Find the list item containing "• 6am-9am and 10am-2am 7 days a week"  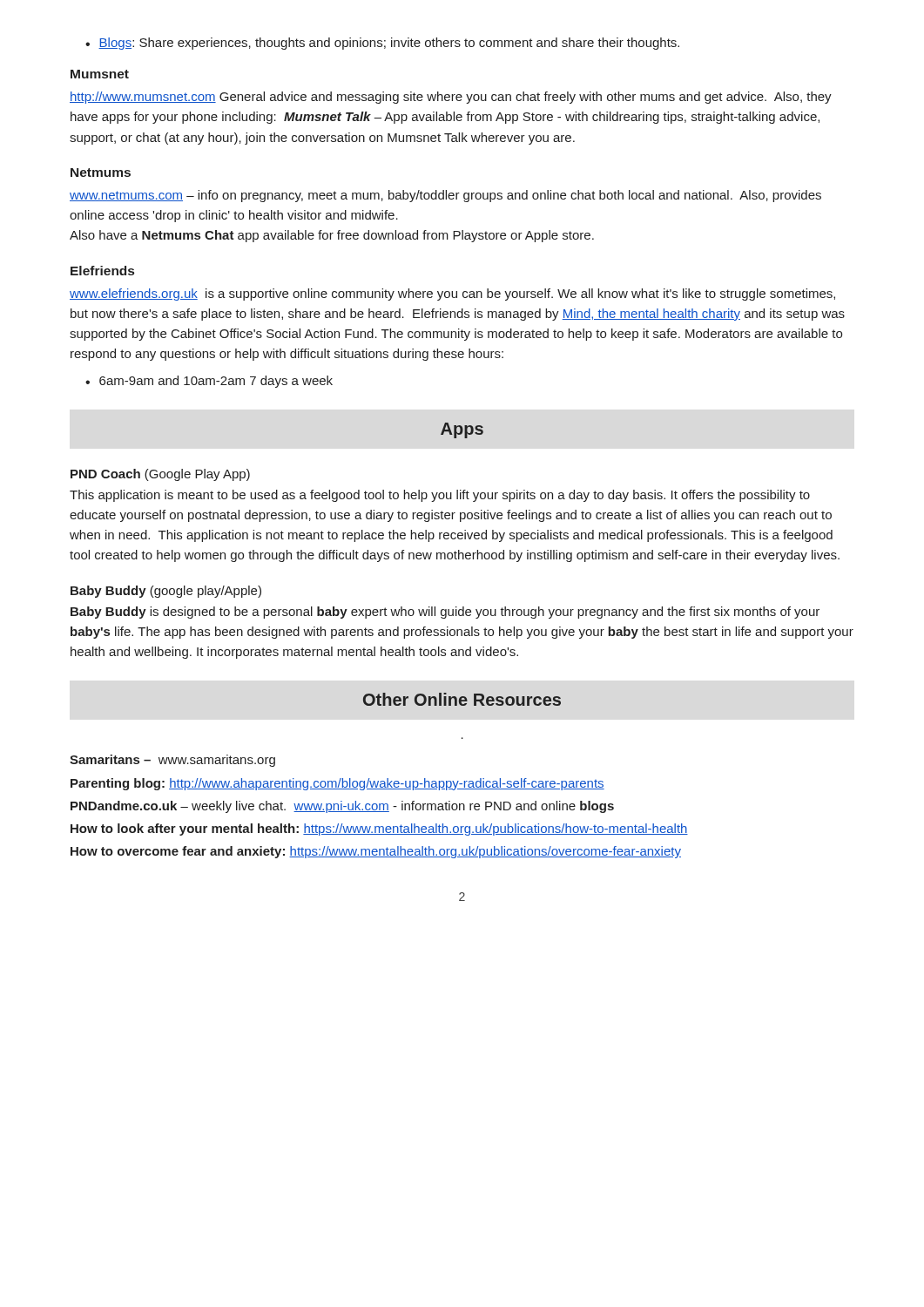coord(209,381)
